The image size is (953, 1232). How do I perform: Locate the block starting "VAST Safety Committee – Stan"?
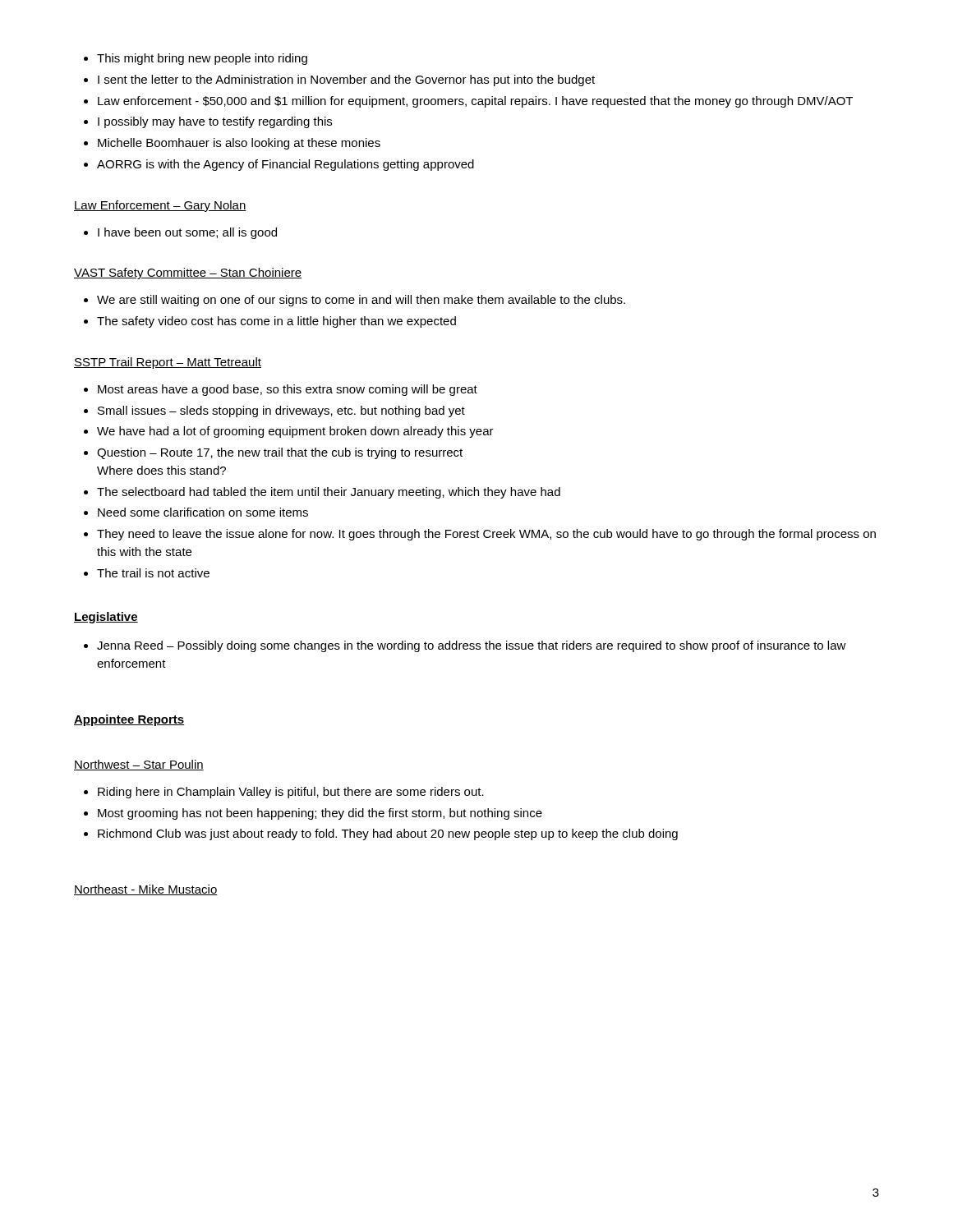(188, 272)
